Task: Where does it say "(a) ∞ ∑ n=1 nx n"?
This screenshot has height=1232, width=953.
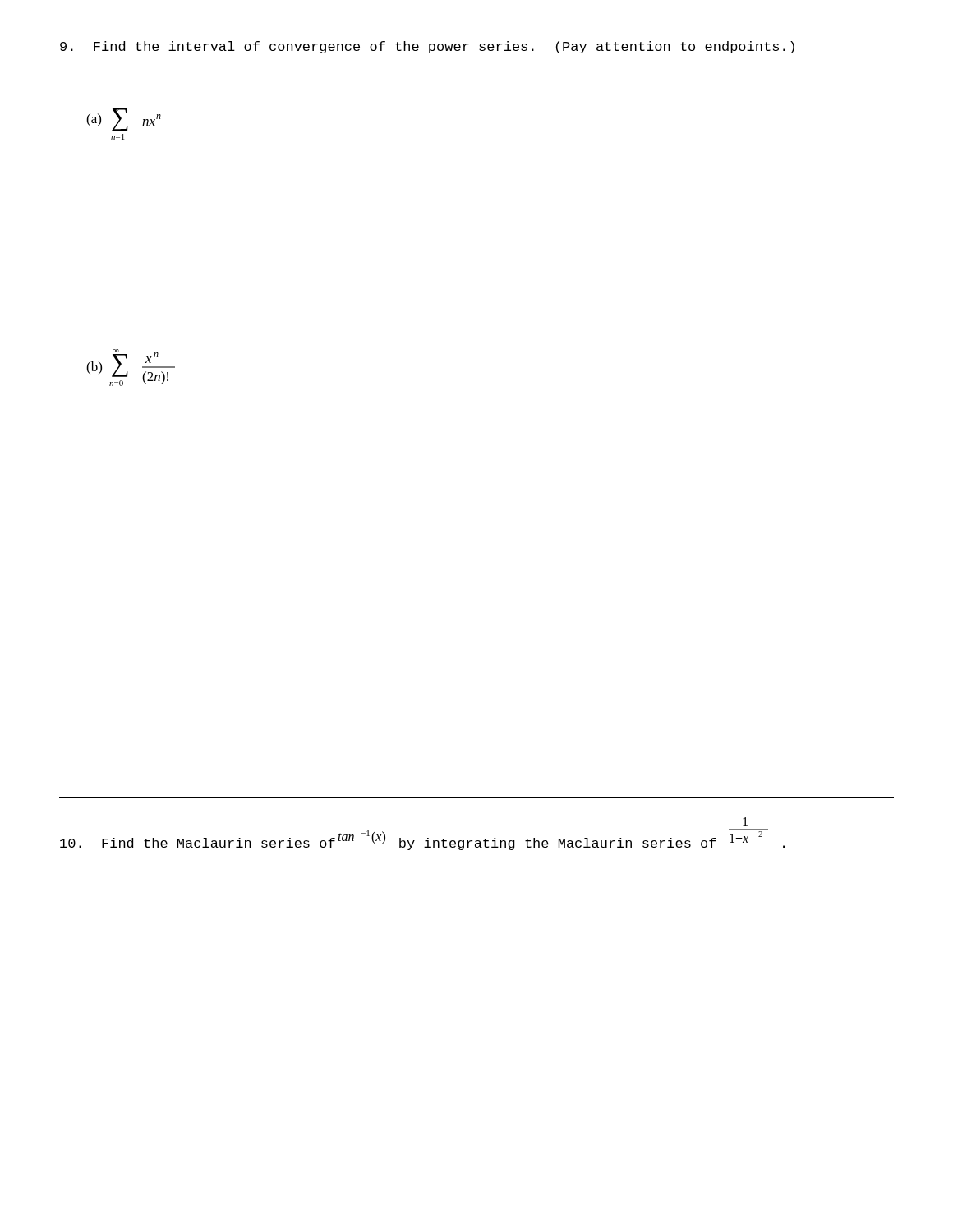Action: [x=140, y=118]
